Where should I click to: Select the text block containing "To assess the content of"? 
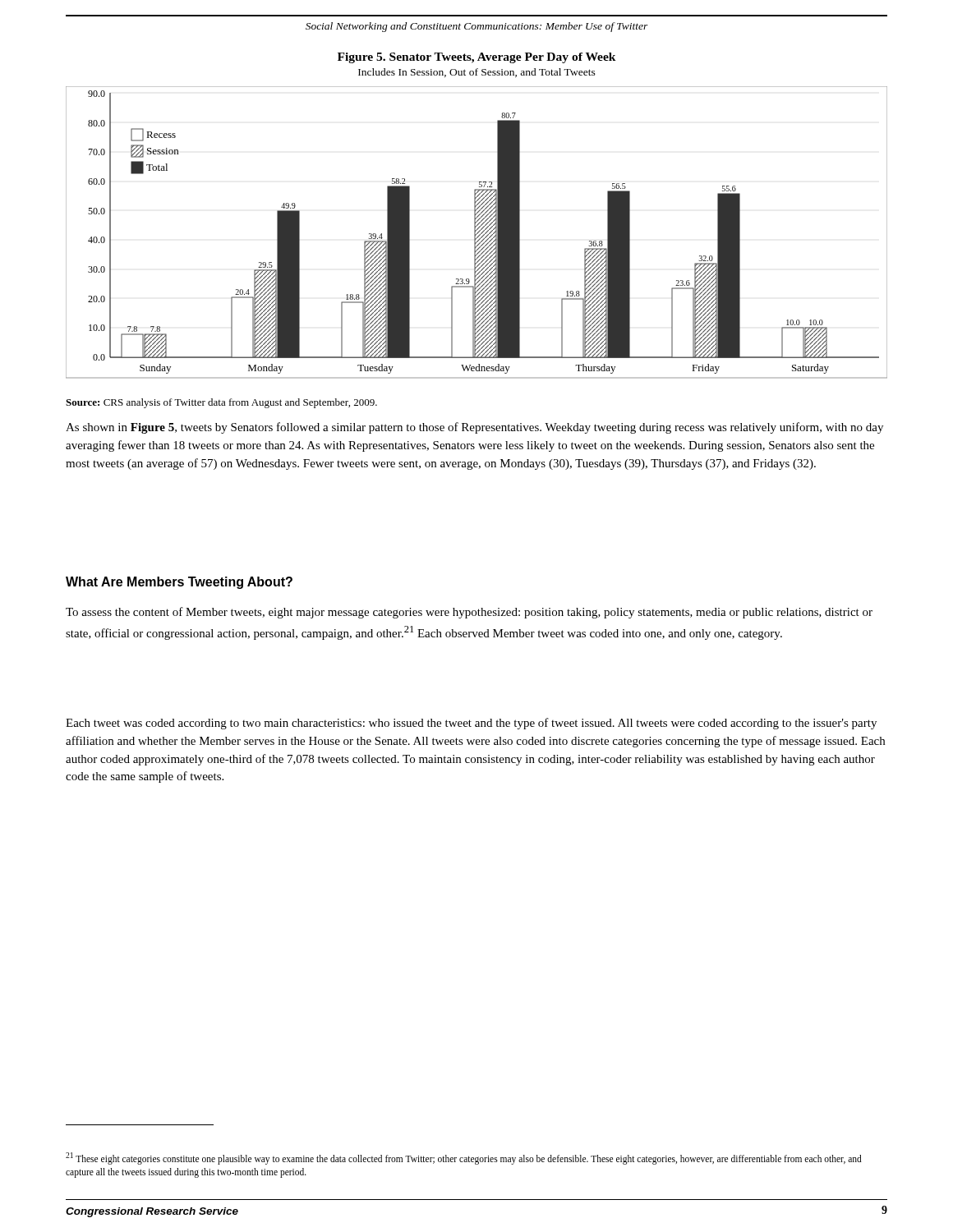point(469,622)
